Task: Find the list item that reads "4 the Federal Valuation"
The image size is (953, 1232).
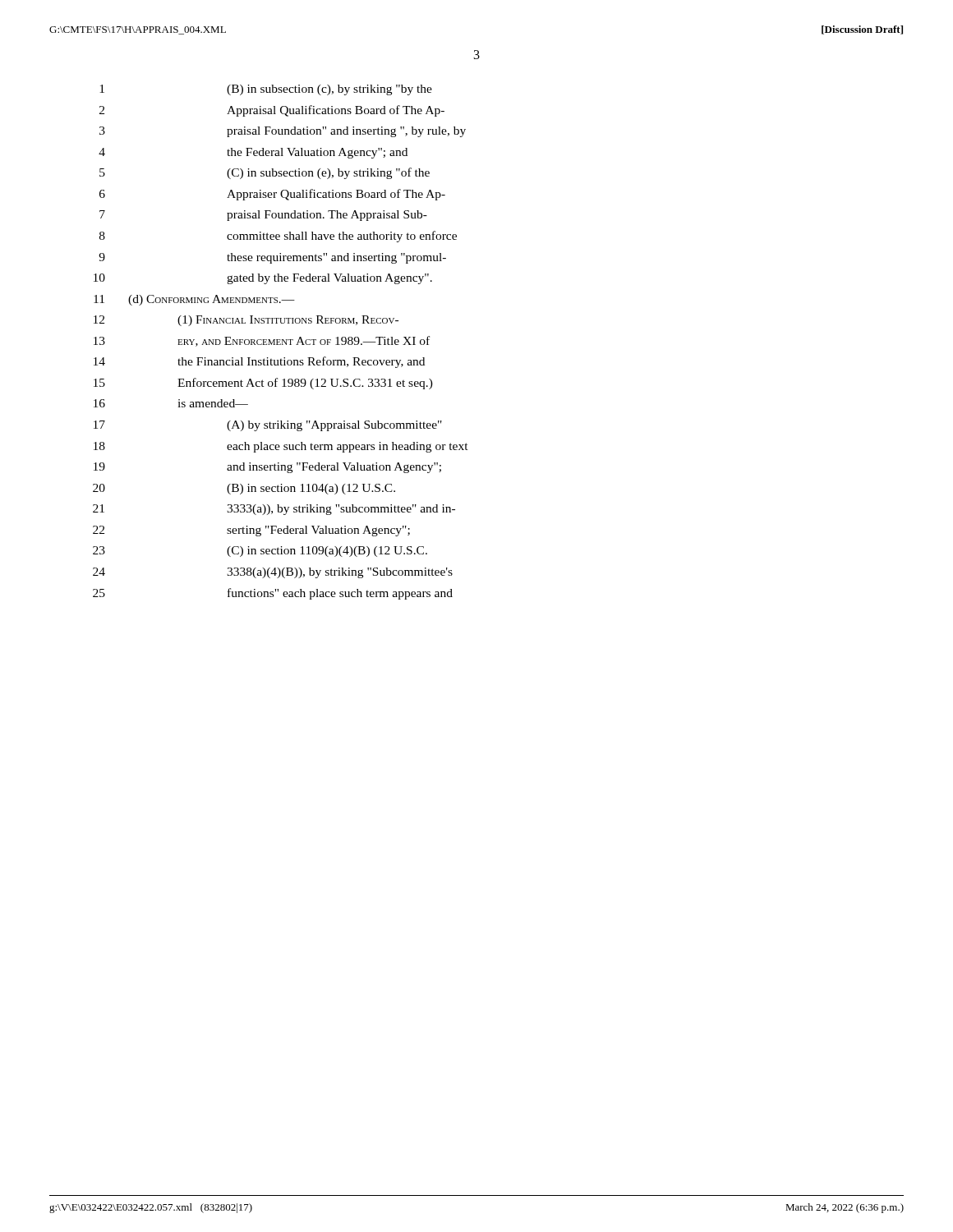Action: (x=253, y=153)
